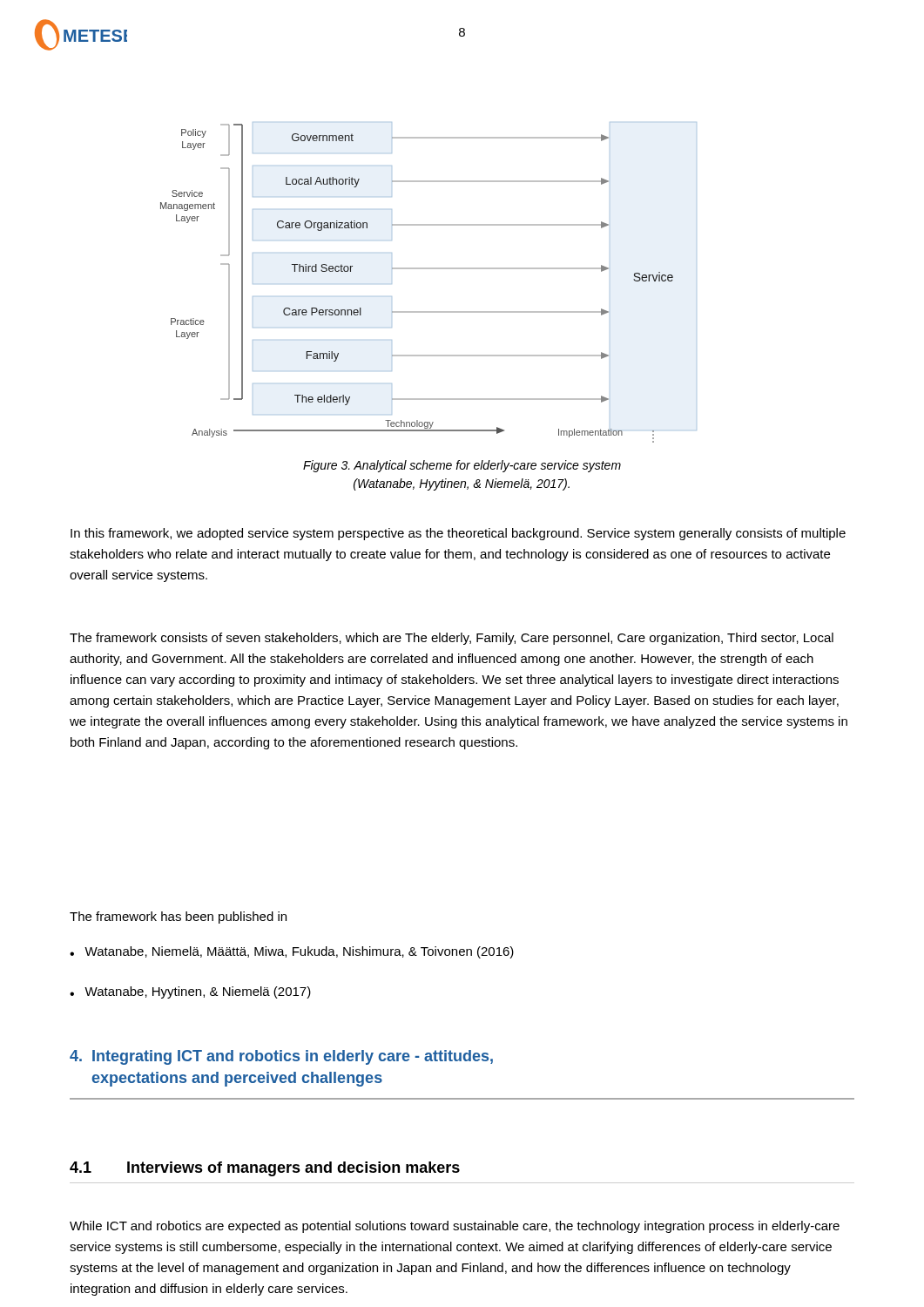
Task: Point to the section header beginning "4.1 Interviews of"
Action: (265, 1168)
